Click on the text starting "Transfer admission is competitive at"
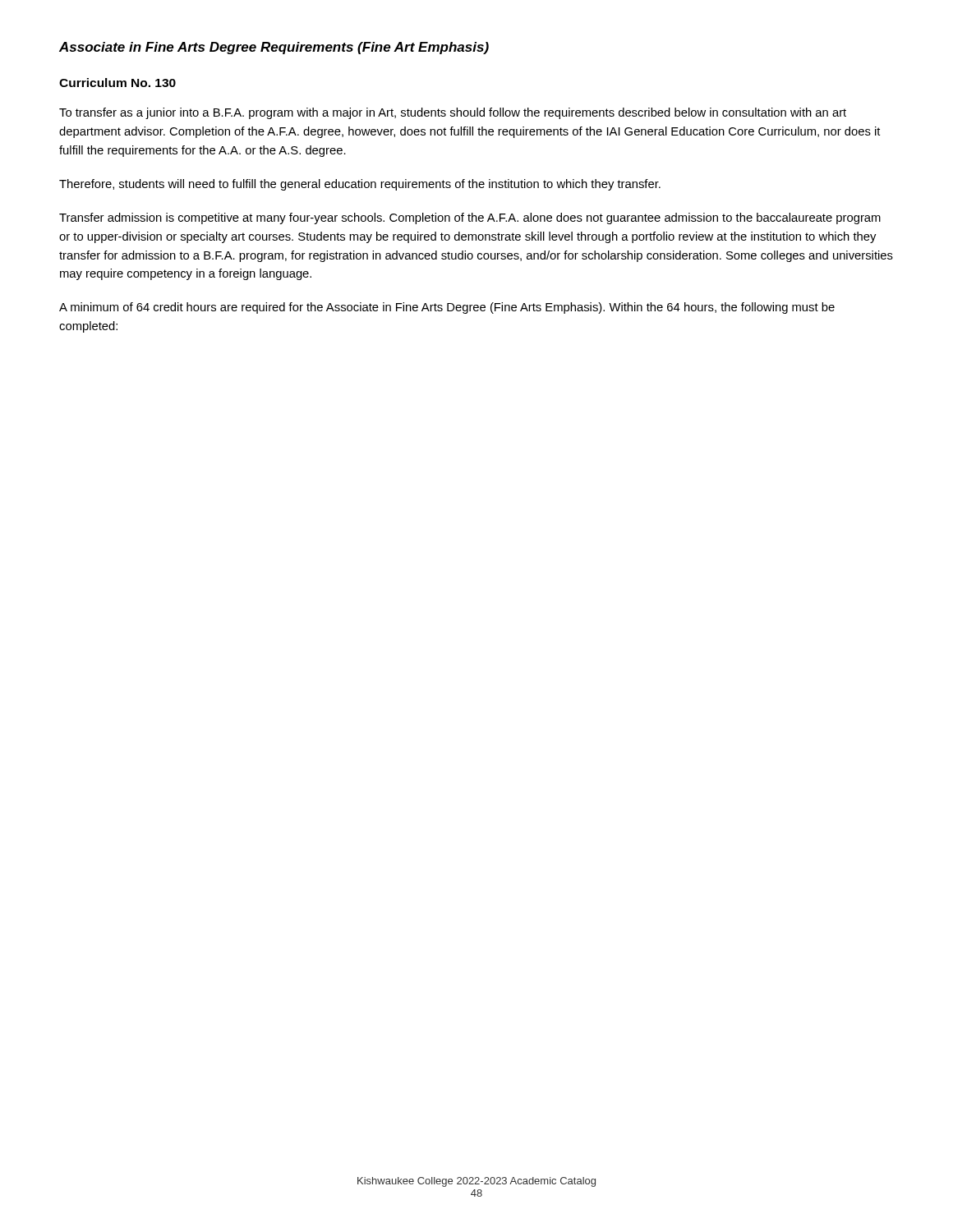 pyautogui.click(x=476, y=246)
